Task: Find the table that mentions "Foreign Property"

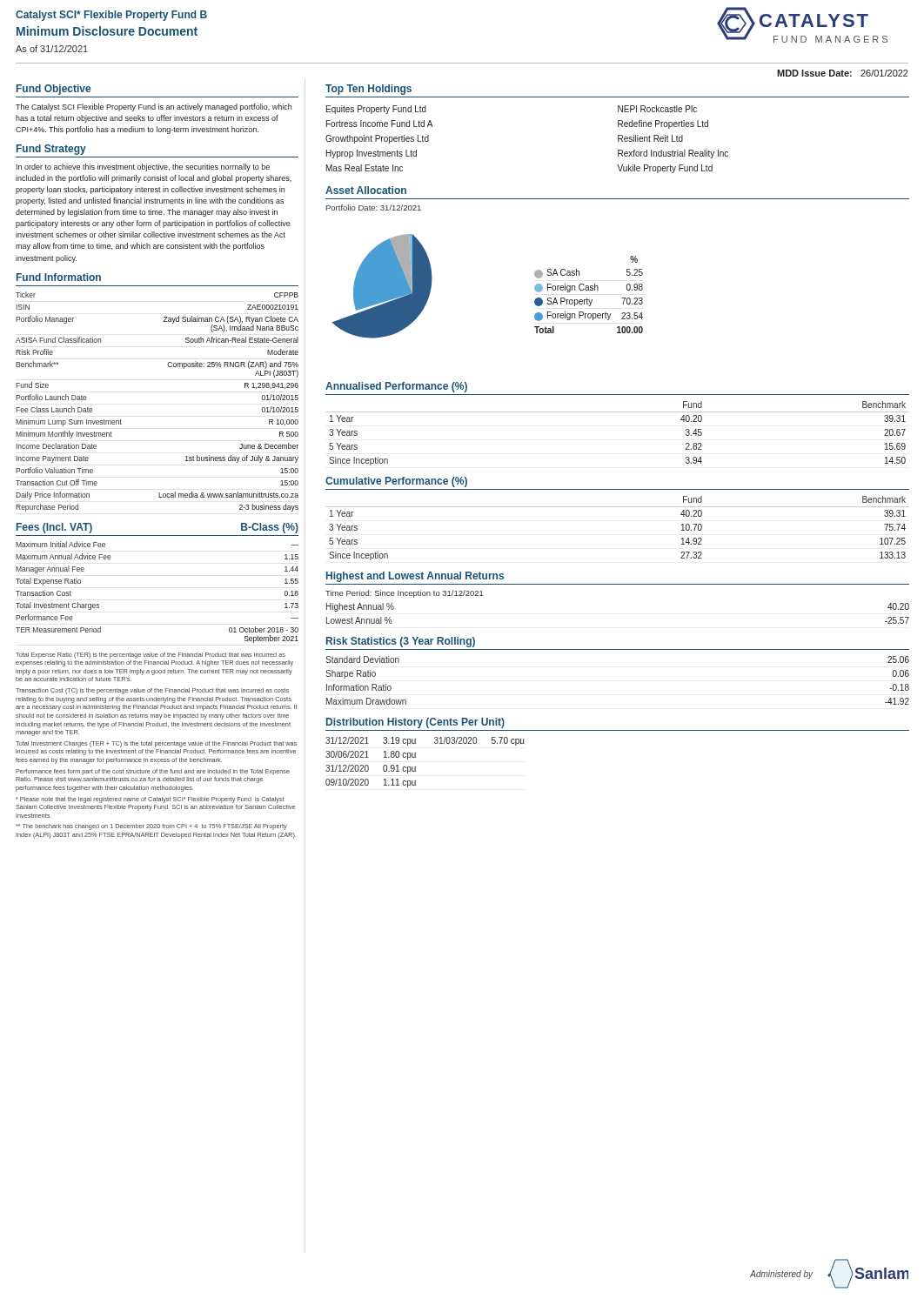Action: coord(621,295)
